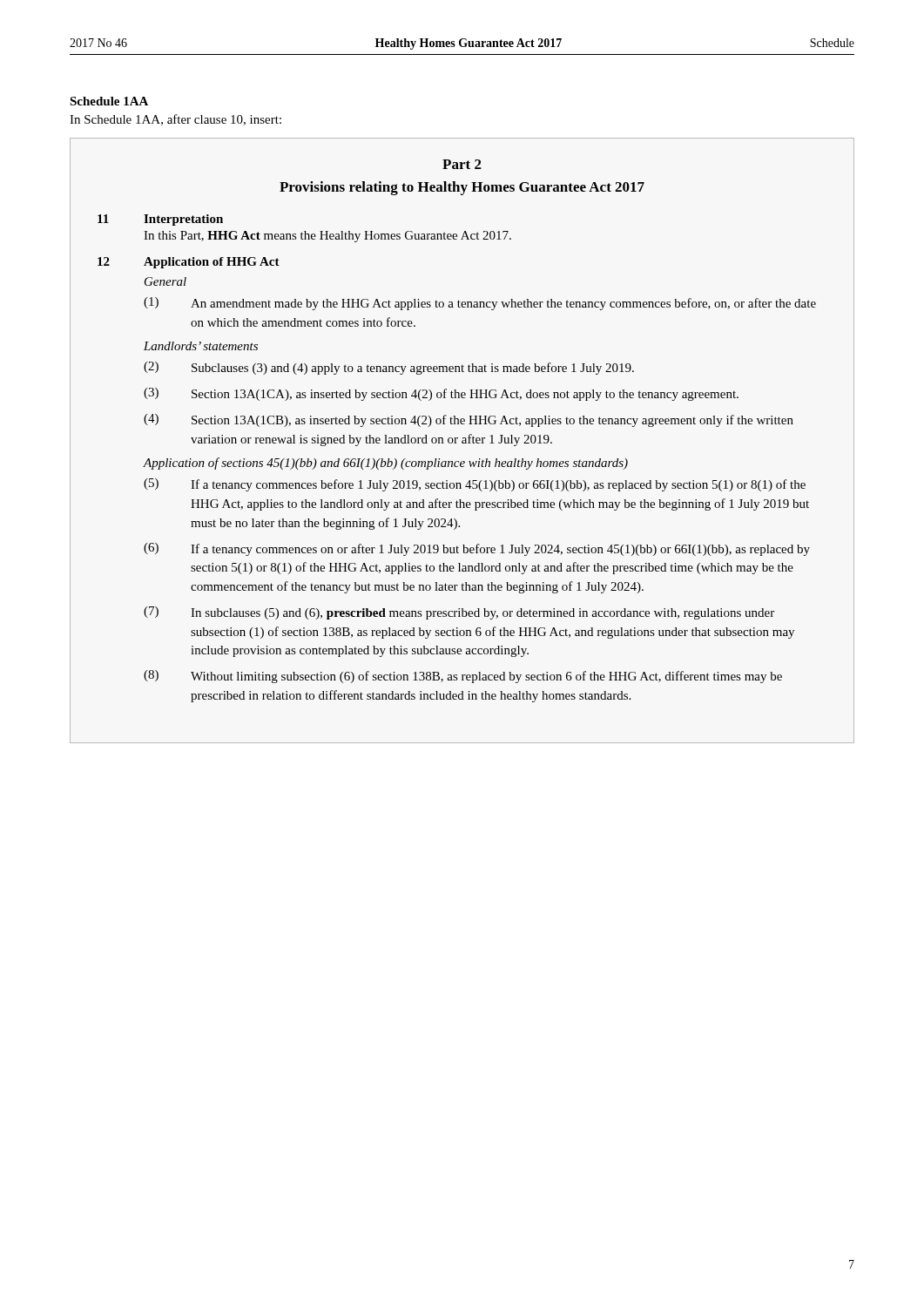
Task: Click where it says "Landlords’ statements"
Action: (x=201, y=346)
